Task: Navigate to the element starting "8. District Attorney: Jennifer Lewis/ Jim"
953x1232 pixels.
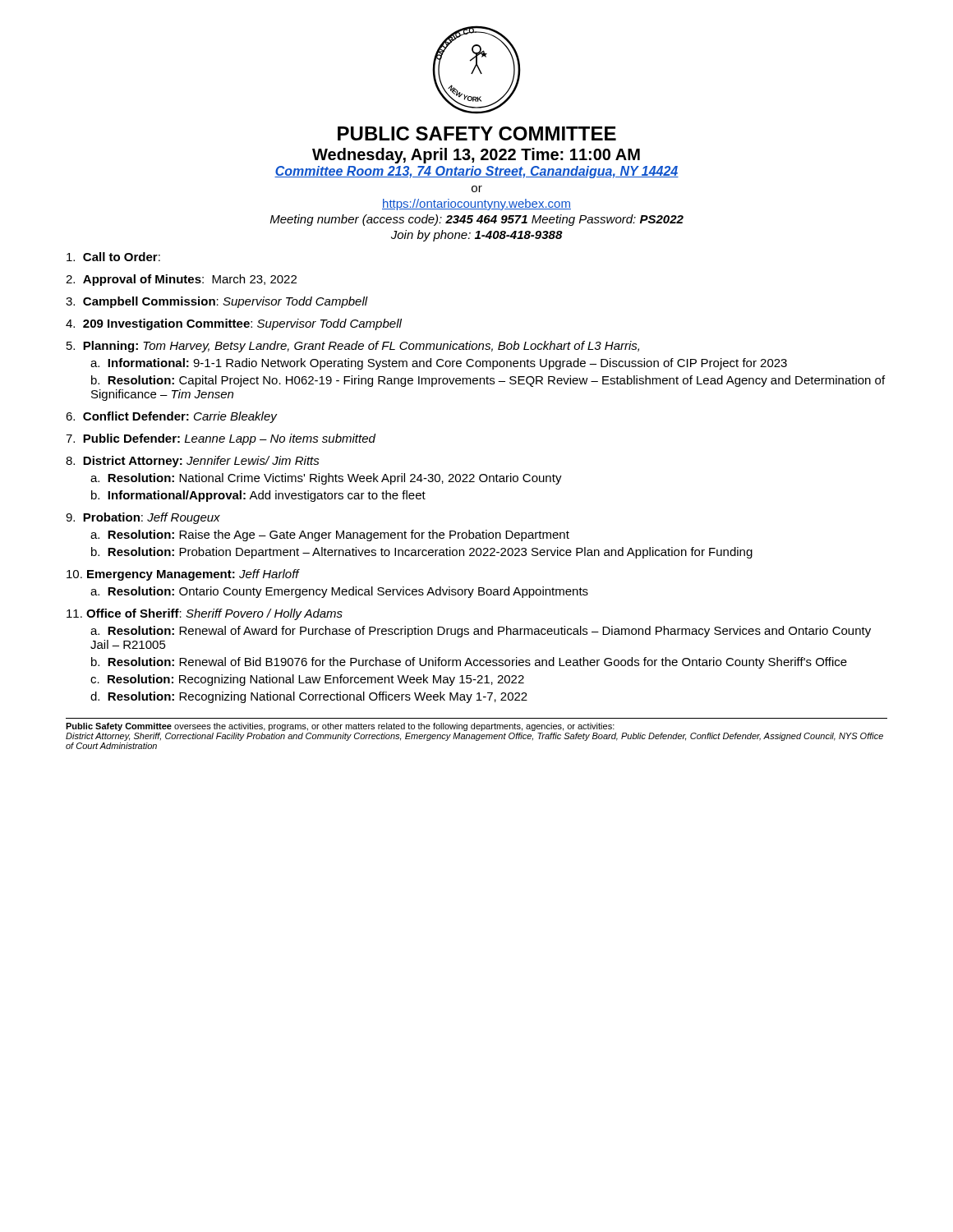Action: pyautogui.click(x=476, y=478)
